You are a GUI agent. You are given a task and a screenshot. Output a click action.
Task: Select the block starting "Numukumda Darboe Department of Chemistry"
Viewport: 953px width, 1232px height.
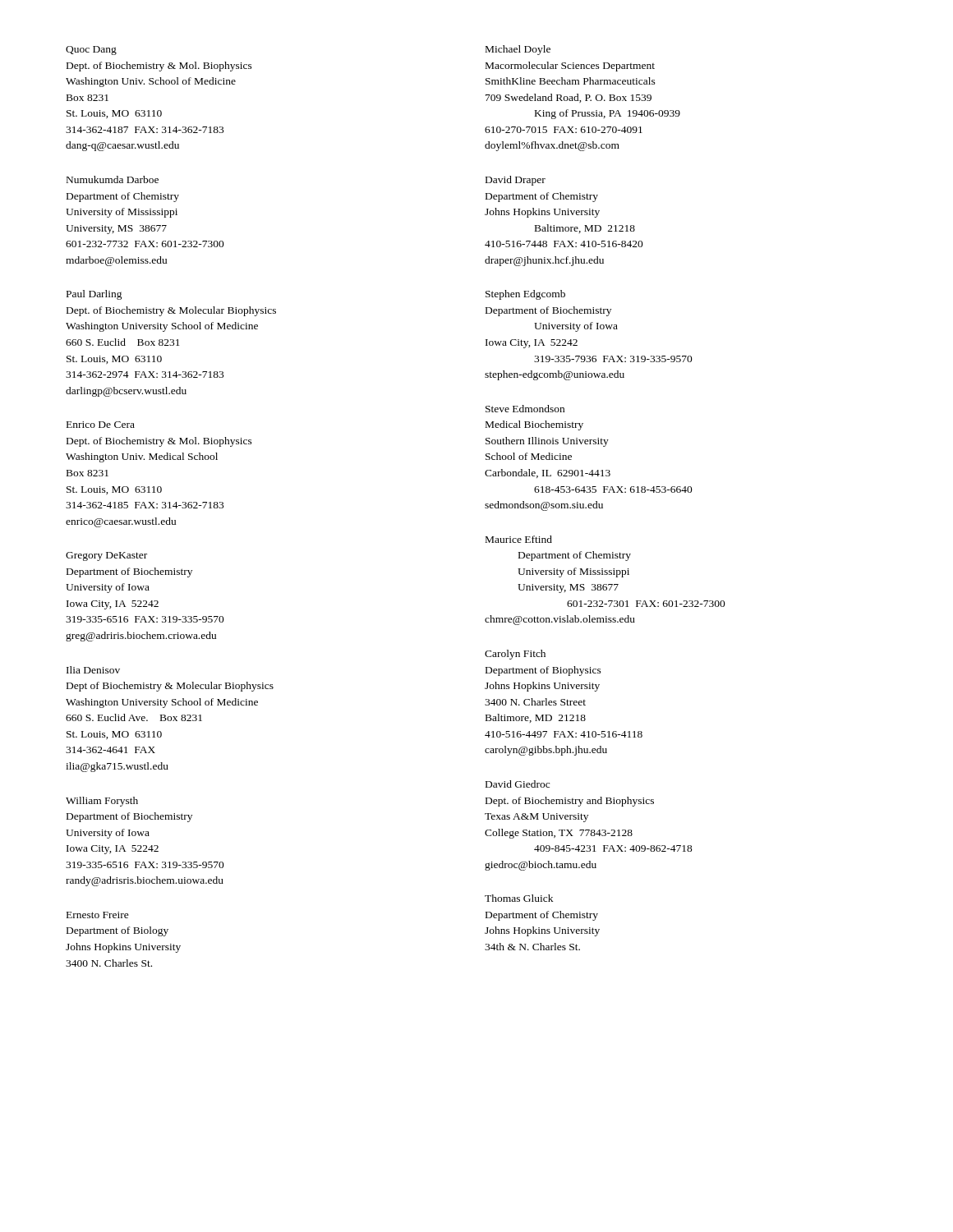coord(113,179)
